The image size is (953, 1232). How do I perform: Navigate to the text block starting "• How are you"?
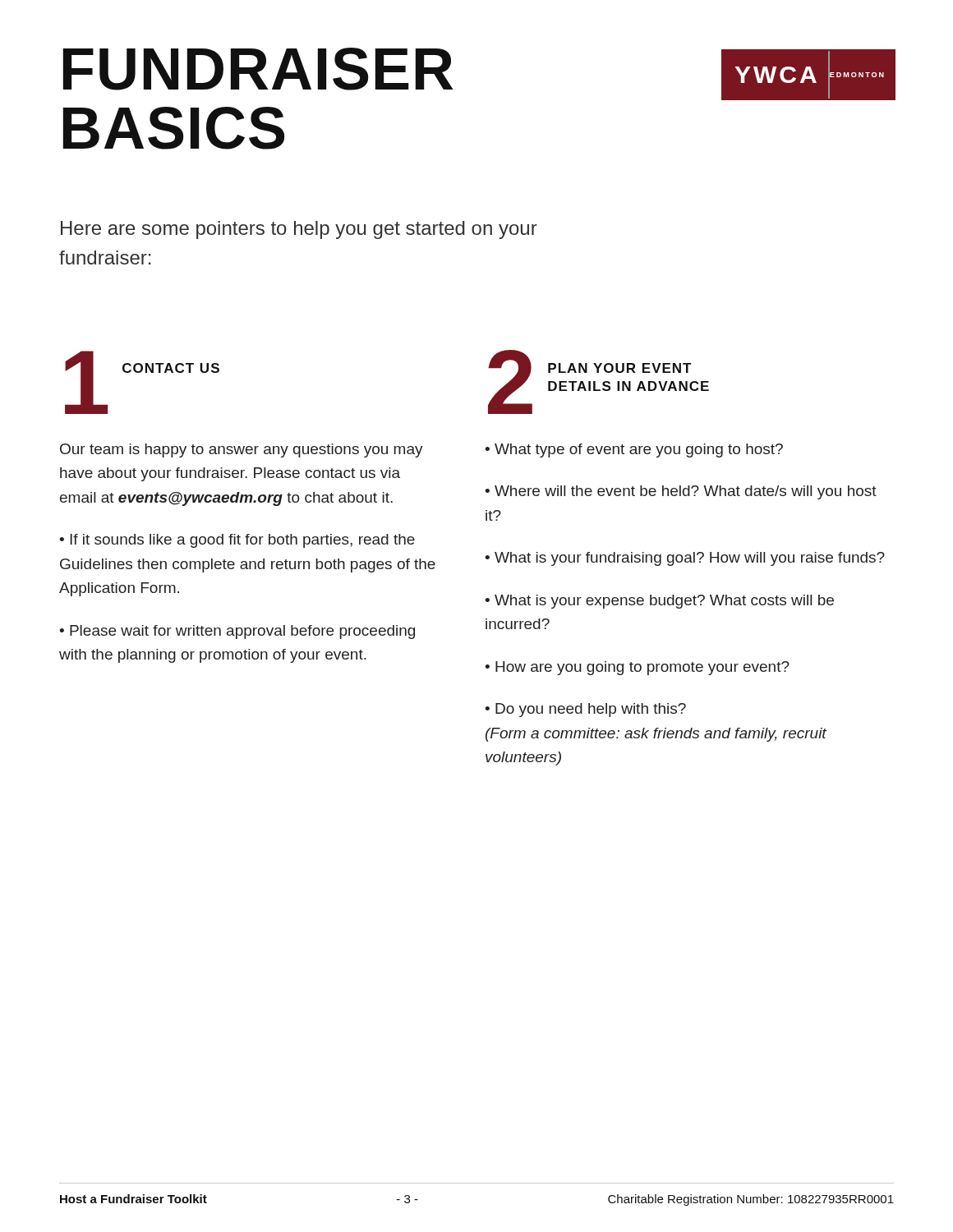click(637, 666)
